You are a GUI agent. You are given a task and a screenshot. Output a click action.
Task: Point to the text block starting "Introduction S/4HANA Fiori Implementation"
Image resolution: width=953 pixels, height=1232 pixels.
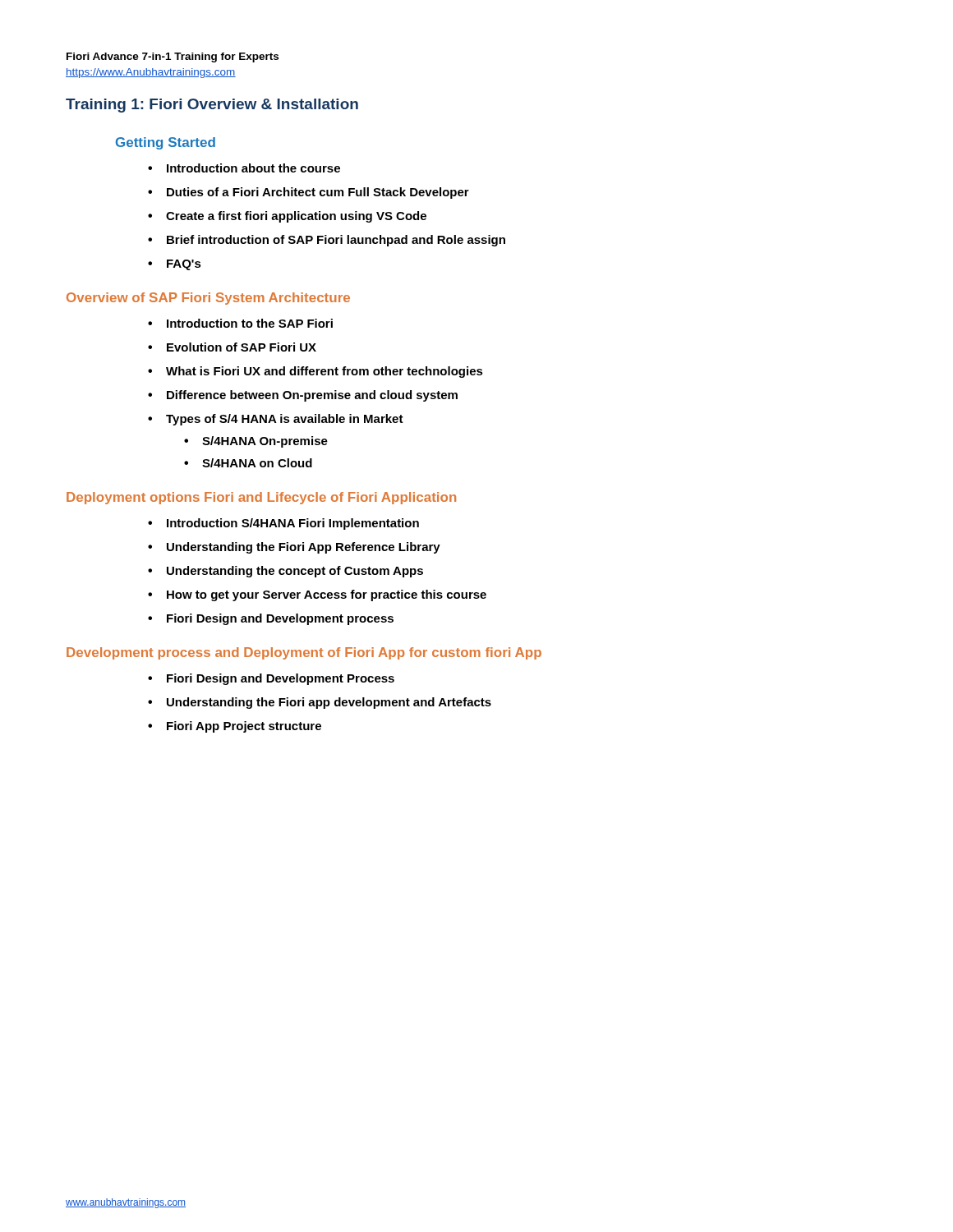(x=293, y=523)
